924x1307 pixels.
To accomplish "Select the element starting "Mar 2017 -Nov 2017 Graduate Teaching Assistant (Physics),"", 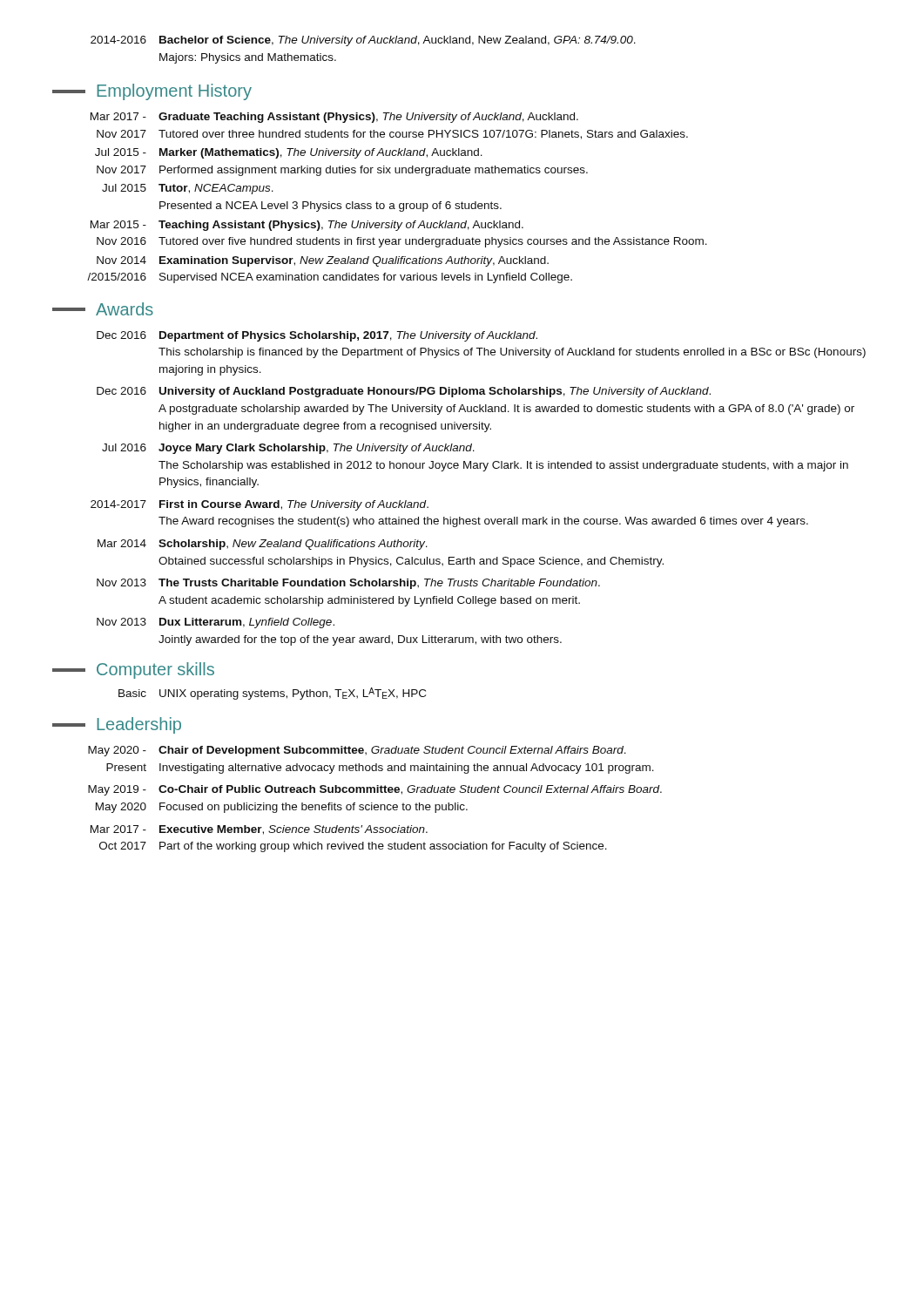I will (462, 125).
